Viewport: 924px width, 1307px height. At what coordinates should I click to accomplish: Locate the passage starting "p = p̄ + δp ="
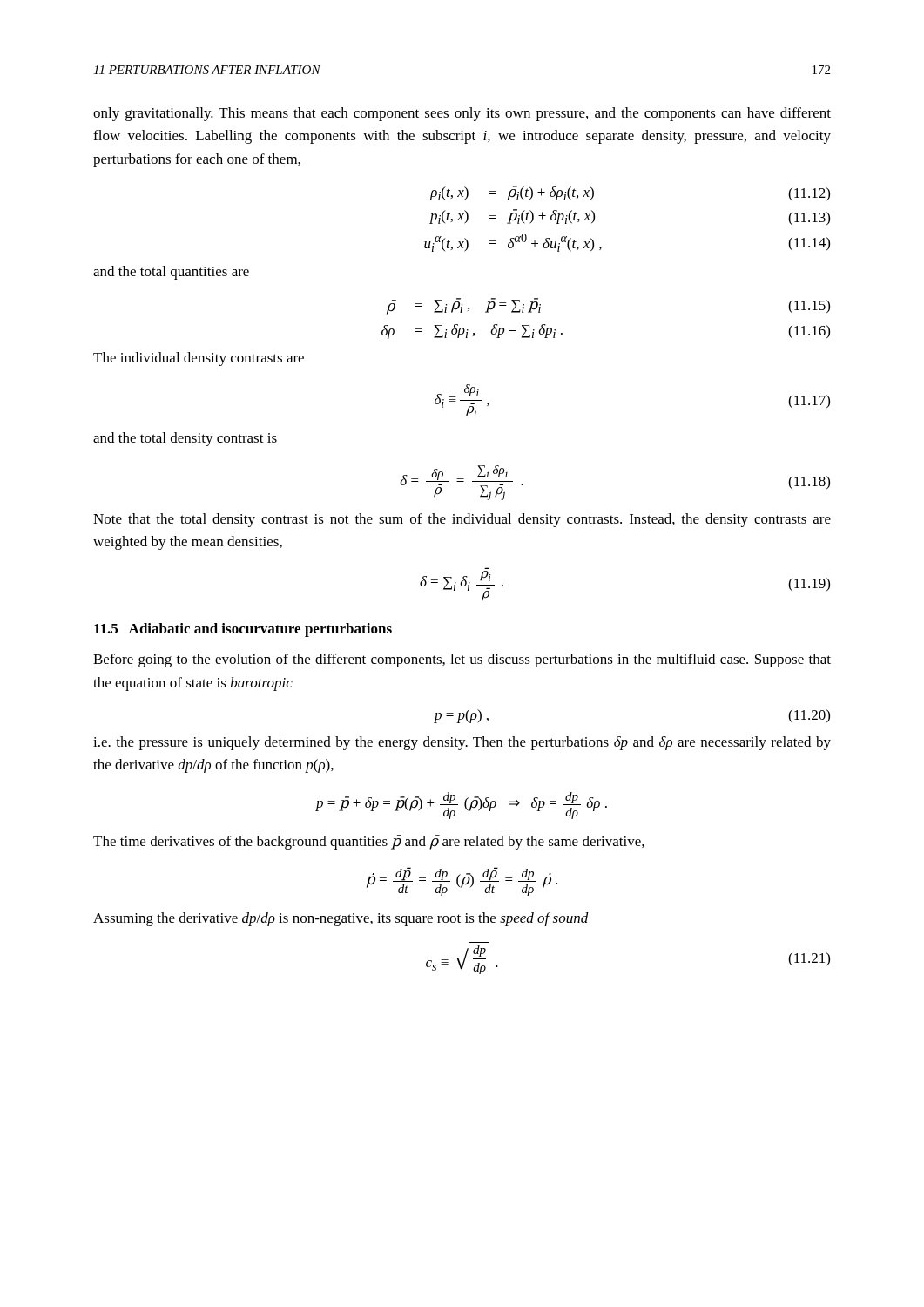pyautogui.click(x=462, y=804)
